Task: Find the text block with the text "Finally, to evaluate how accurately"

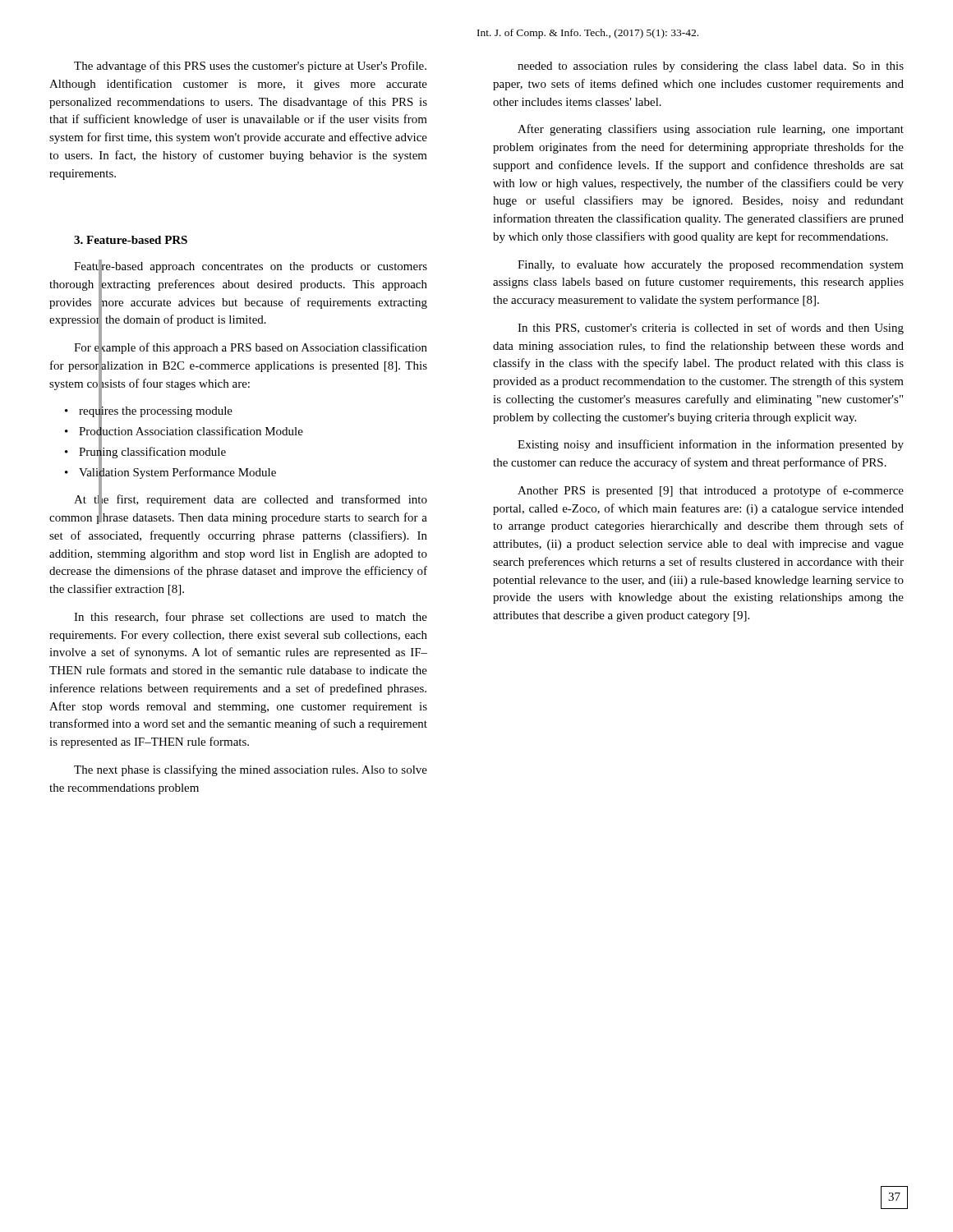Action: click(698, 283)
